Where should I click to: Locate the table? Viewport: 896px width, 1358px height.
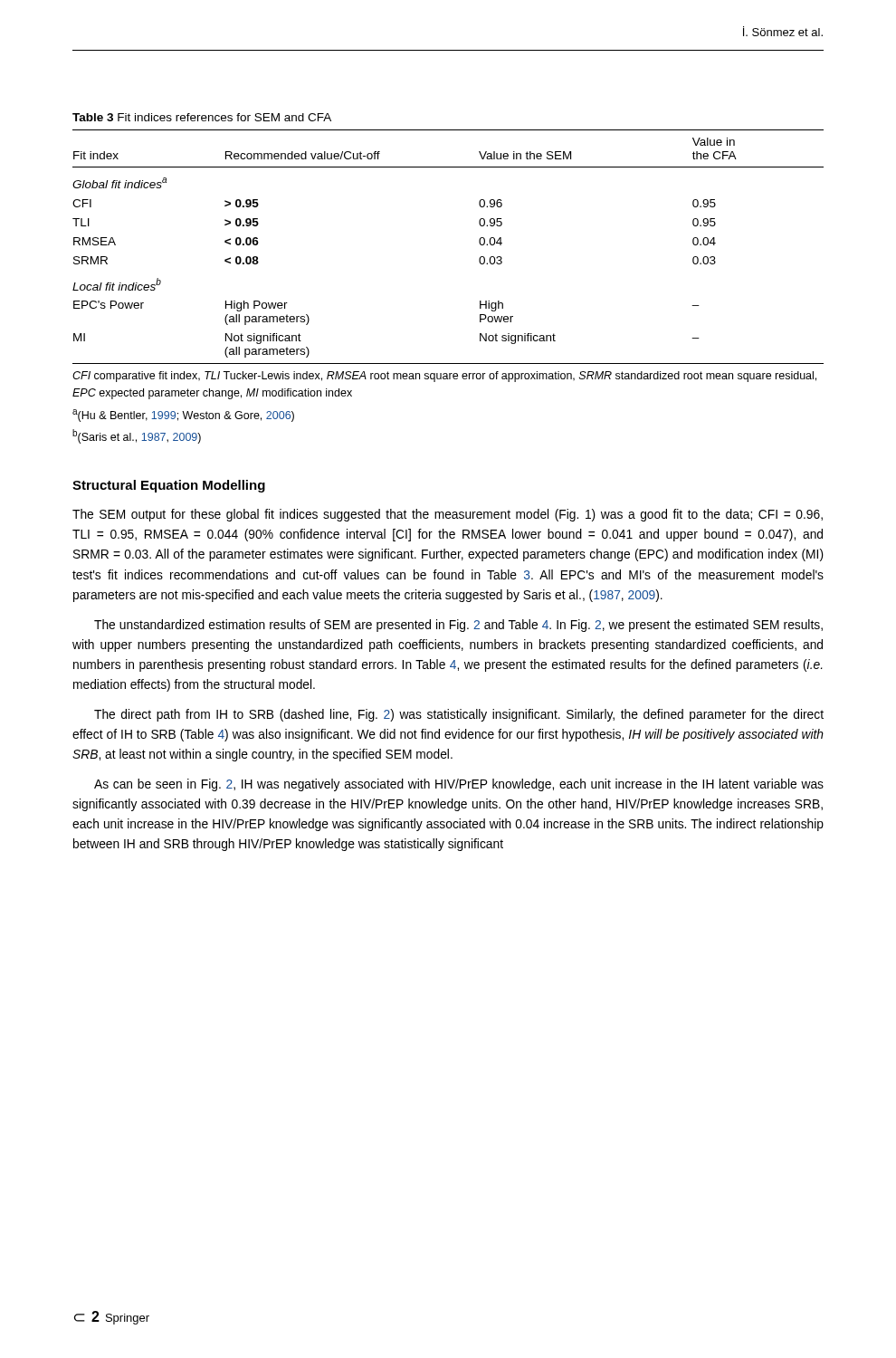click(448, 247)
